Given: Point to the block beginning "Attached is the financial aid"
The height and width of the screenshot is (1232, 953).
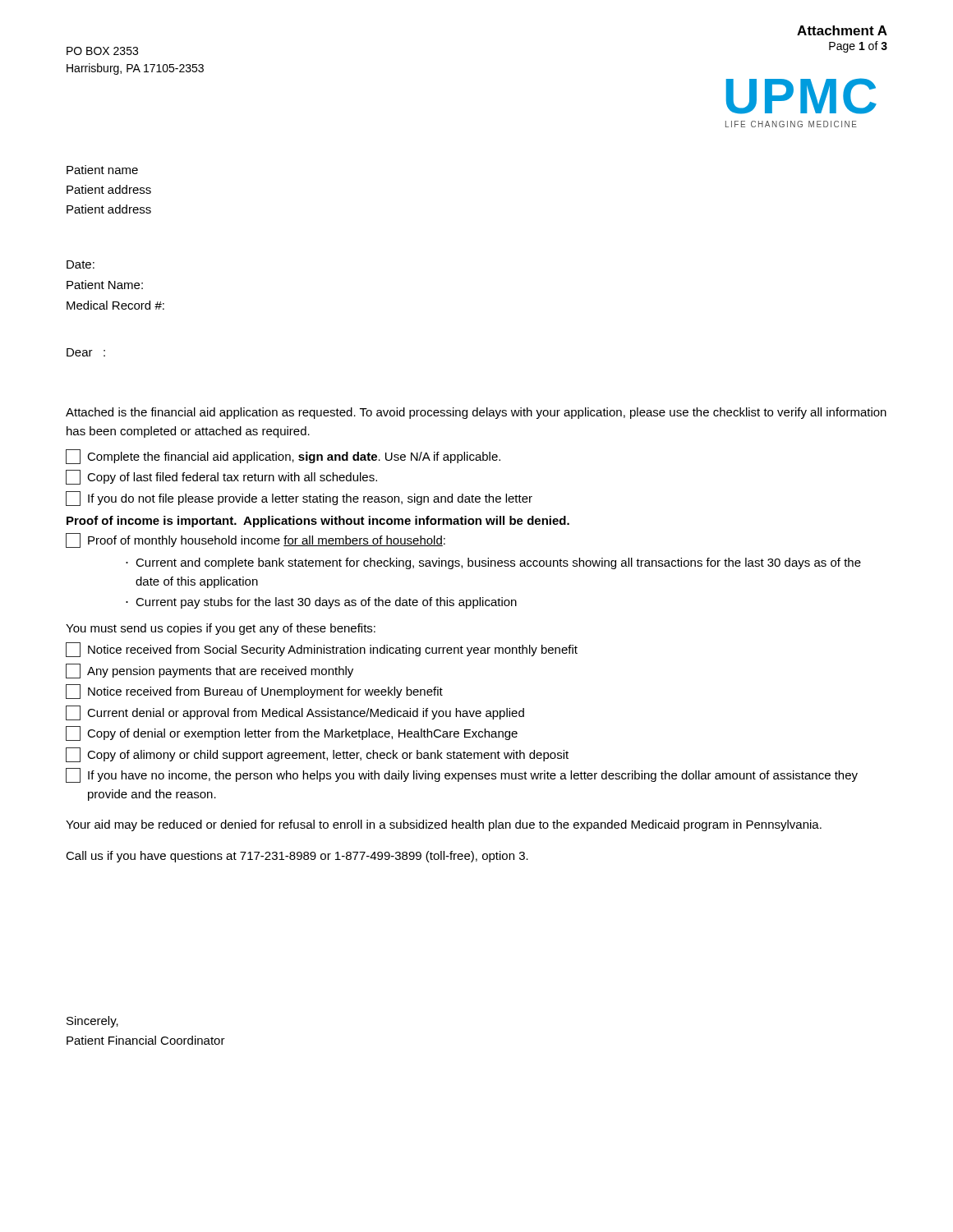Looking at the screenshot, I should coord(476,413).
